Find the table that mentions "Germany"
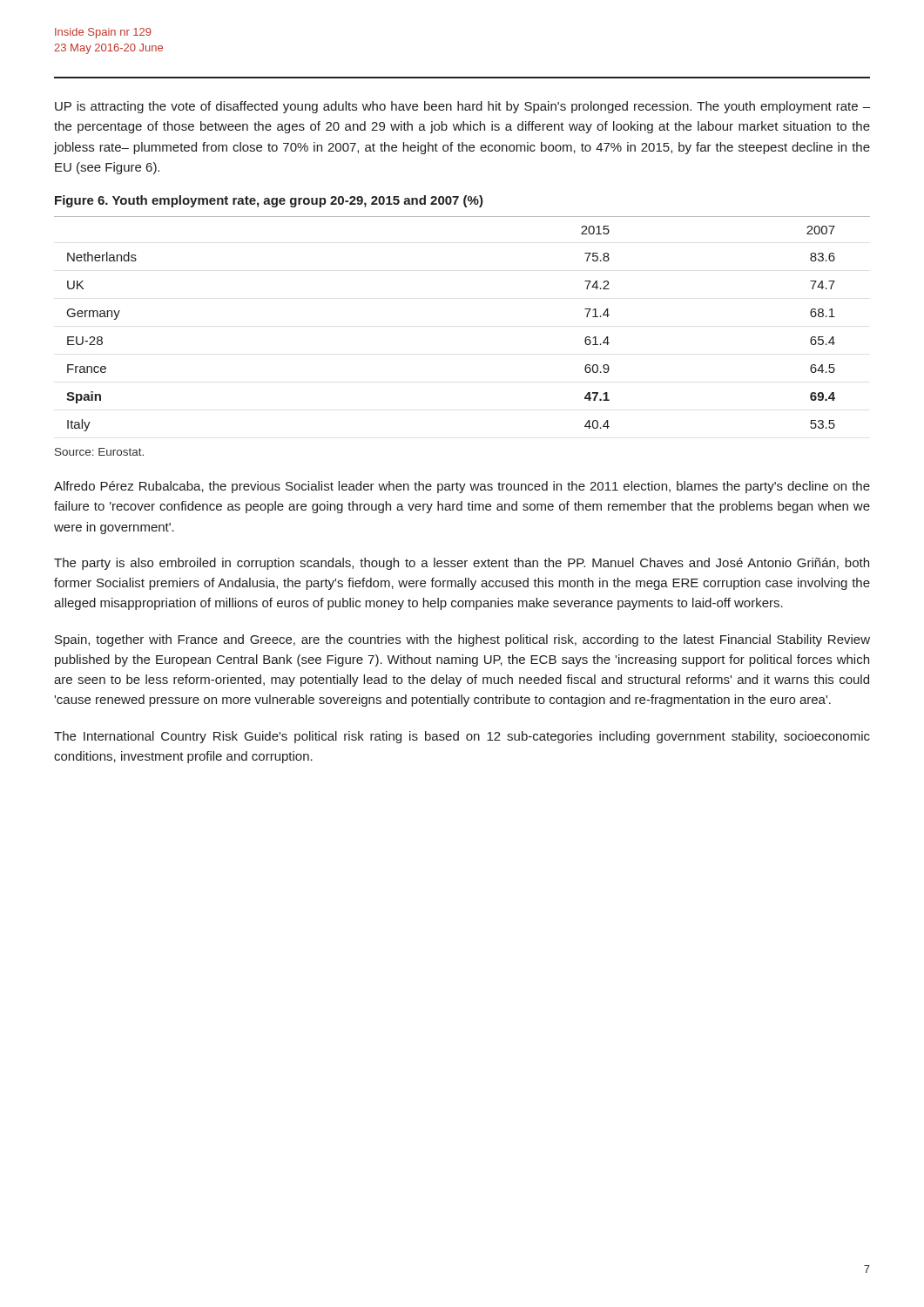Image resolution: width=924 pixels, height=1307 pixels. pos(462,327)
